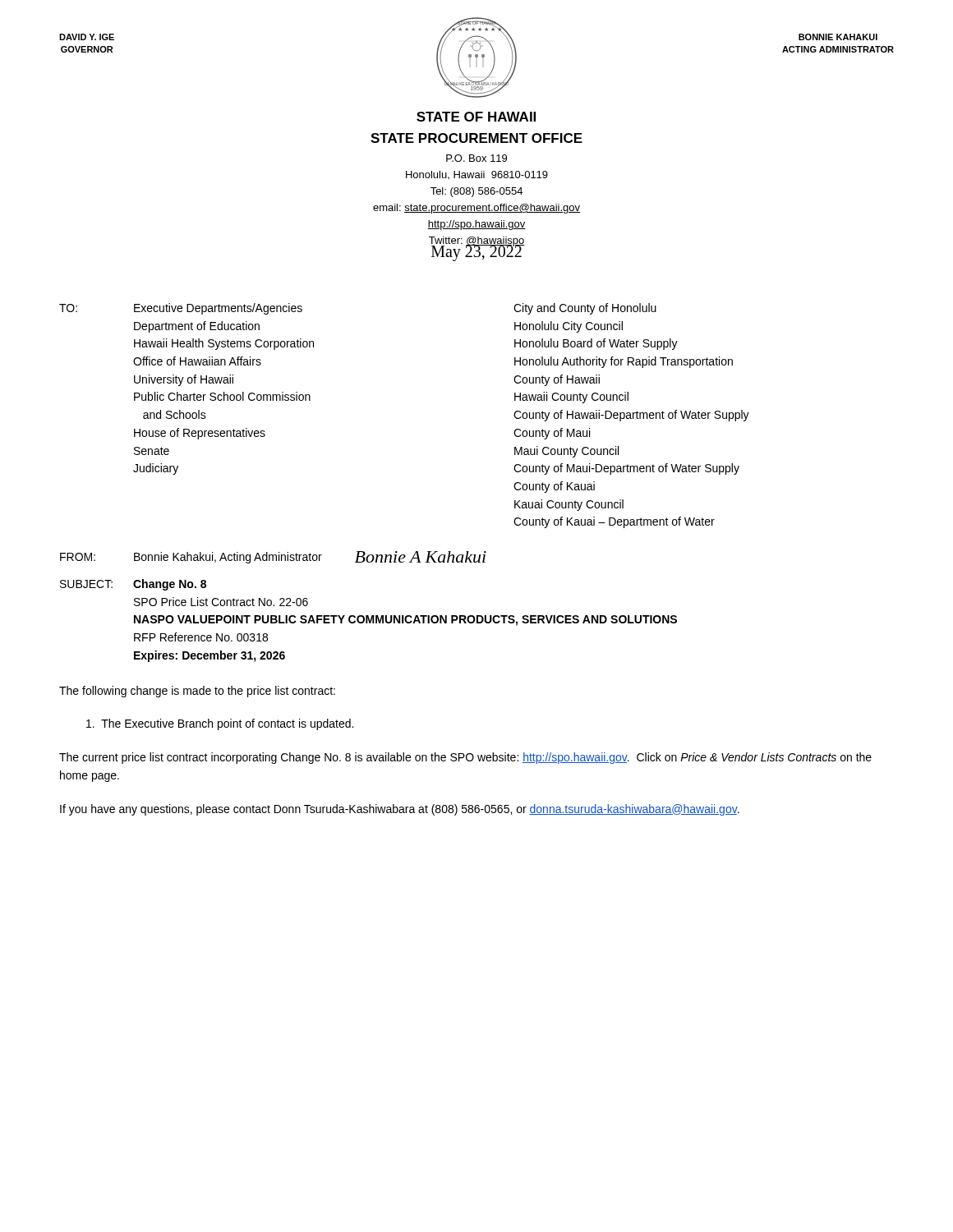
Task: Find the element starting "STATE OF HAWAII STATE"
Action: pos(476,178)
